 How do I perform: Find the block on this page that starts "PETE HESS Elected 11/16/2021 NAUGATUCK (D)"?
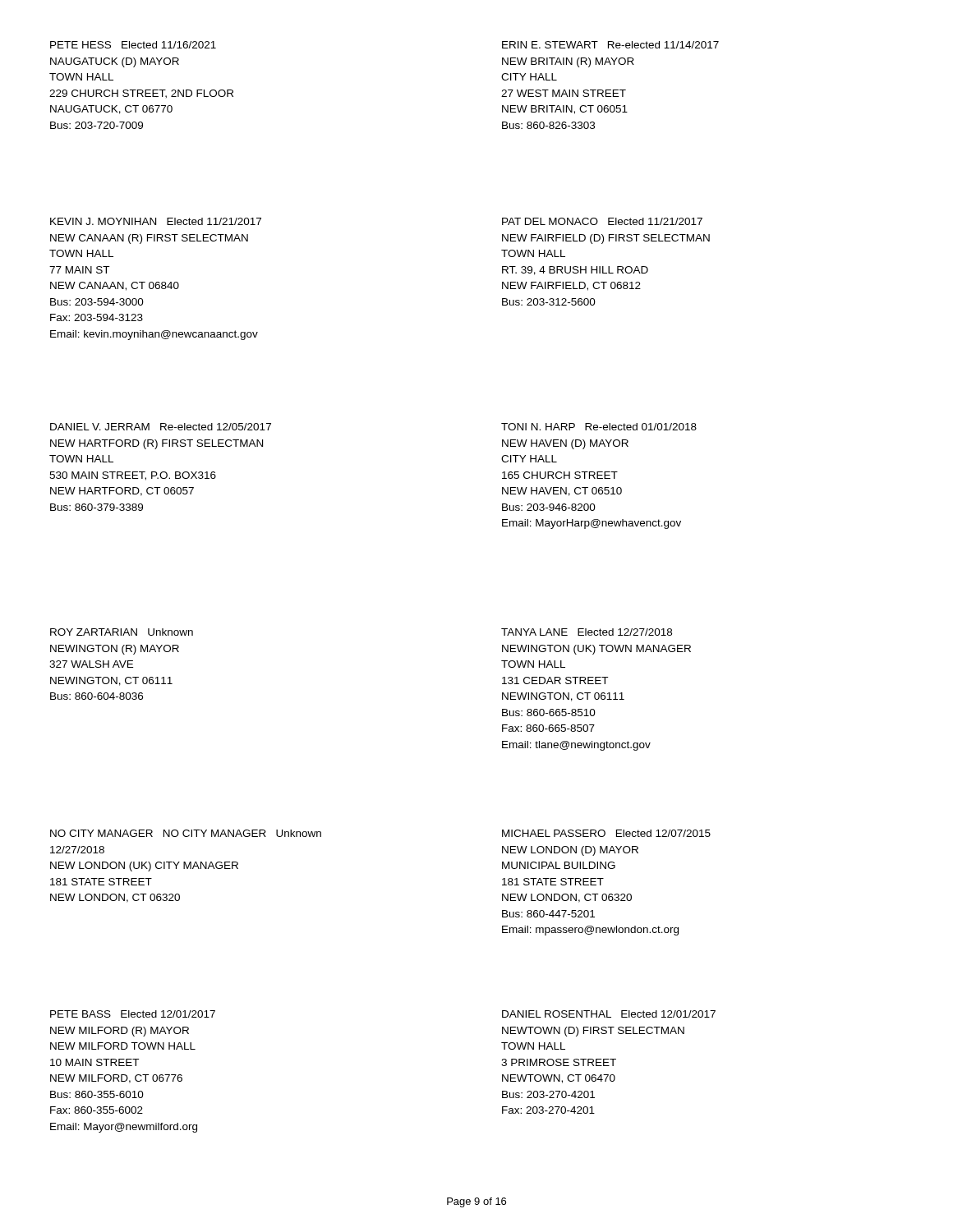(133, 45)
